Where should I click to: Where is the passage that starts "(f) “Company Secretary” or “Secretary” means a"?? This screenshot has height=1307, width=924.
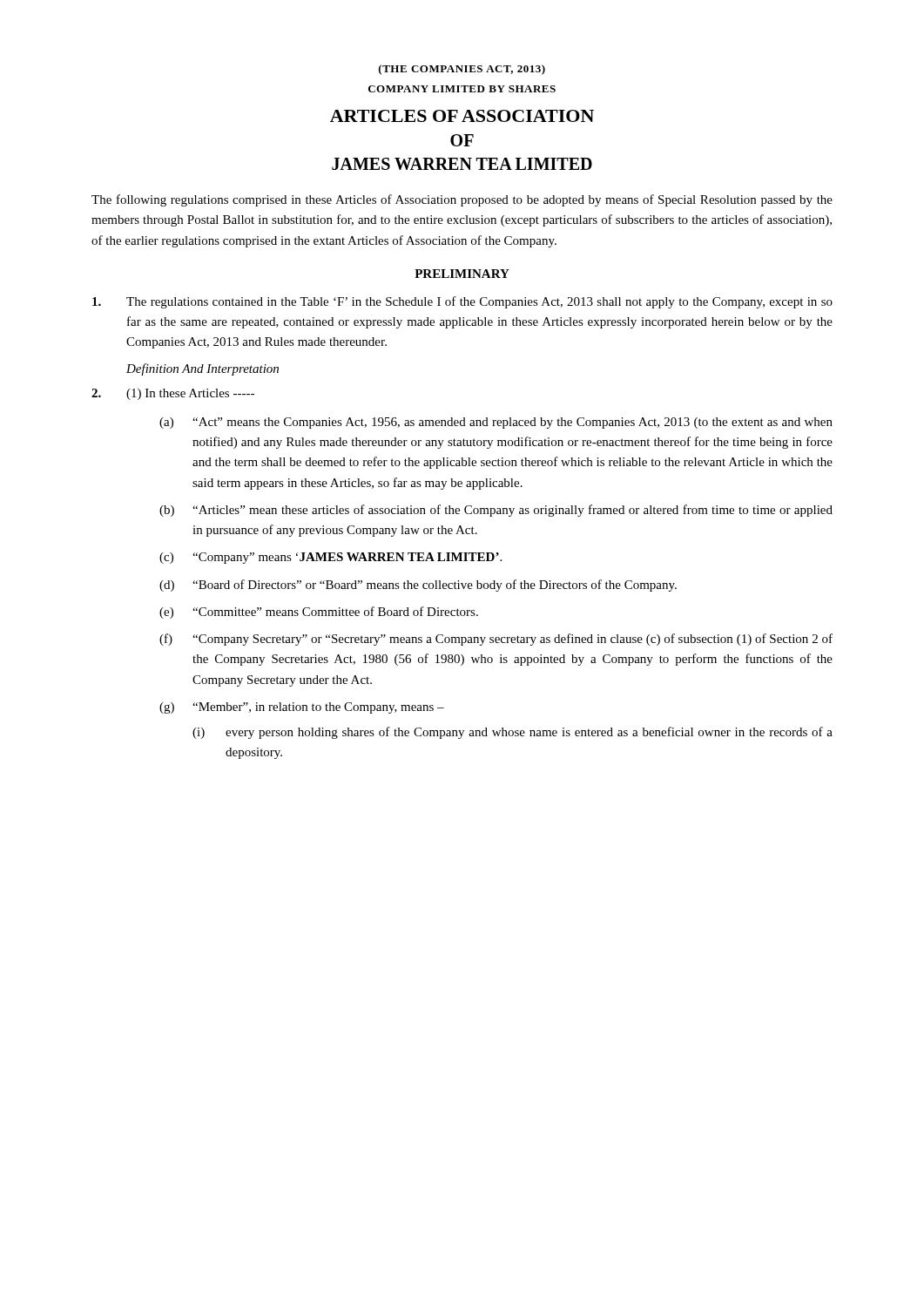(x=496, y=659)
